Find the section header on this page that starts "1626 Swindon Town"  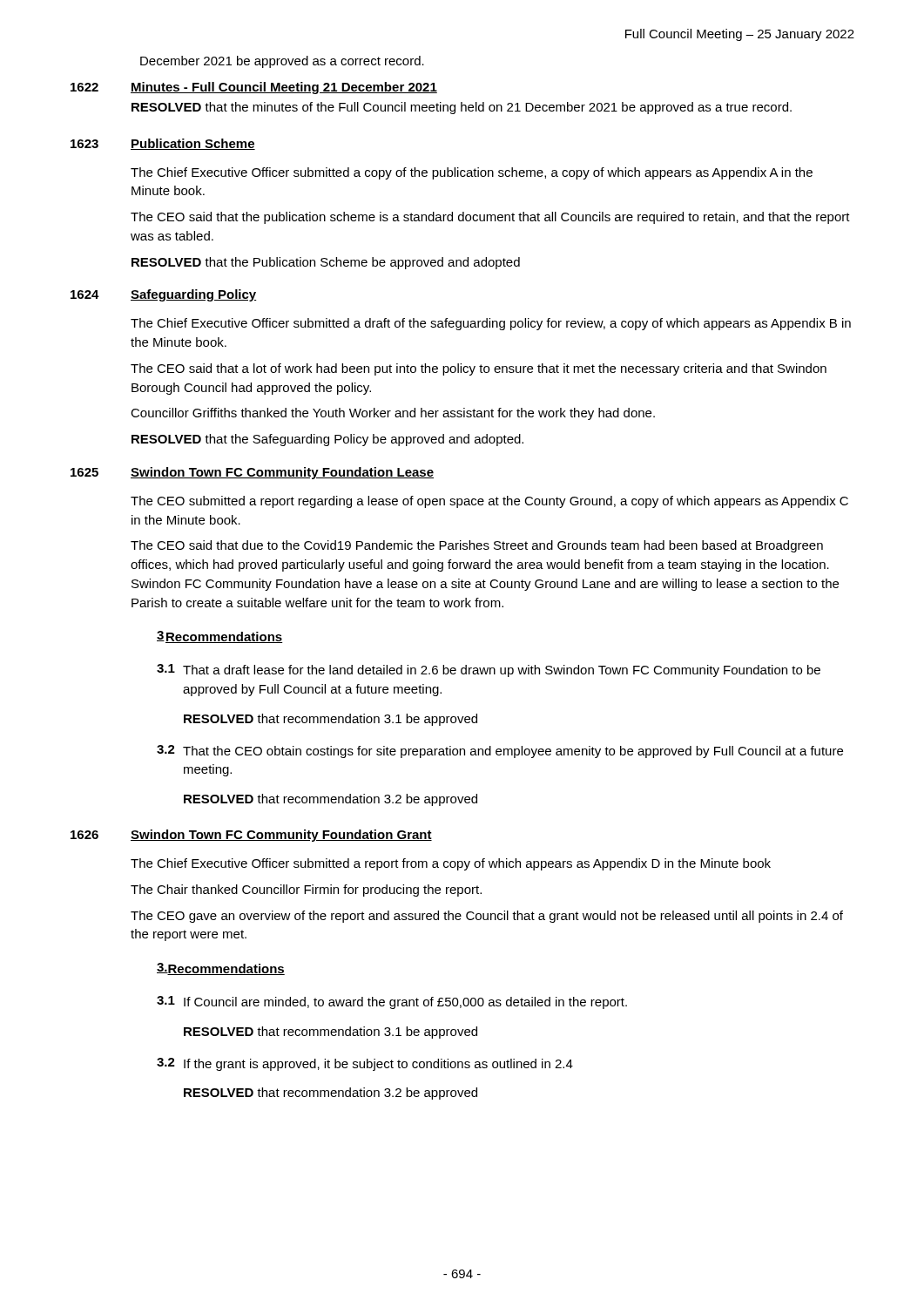tap(251, 836)
